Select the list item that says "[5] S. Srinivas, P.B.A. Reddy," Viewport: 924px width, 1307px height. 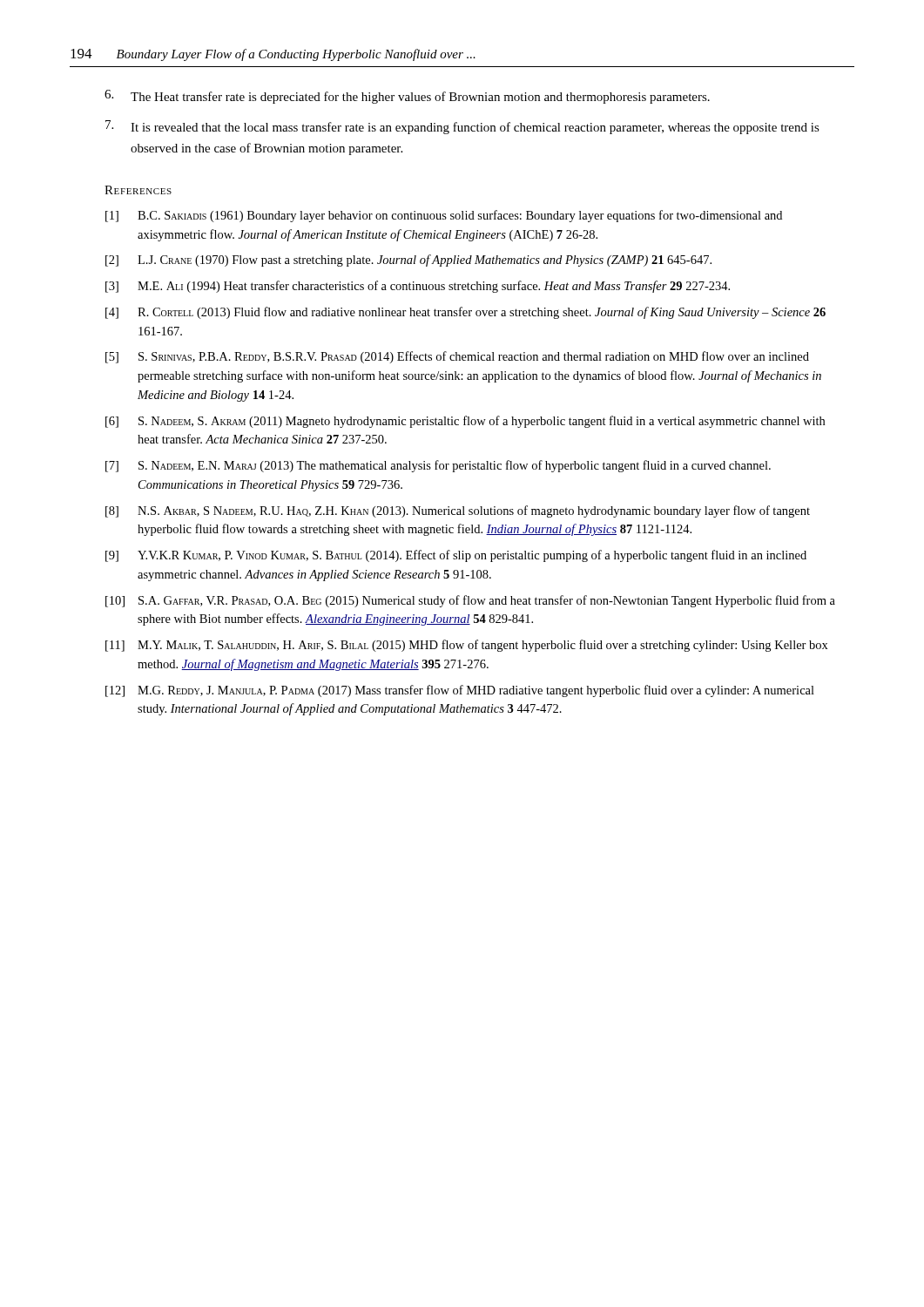click(471, 376)
